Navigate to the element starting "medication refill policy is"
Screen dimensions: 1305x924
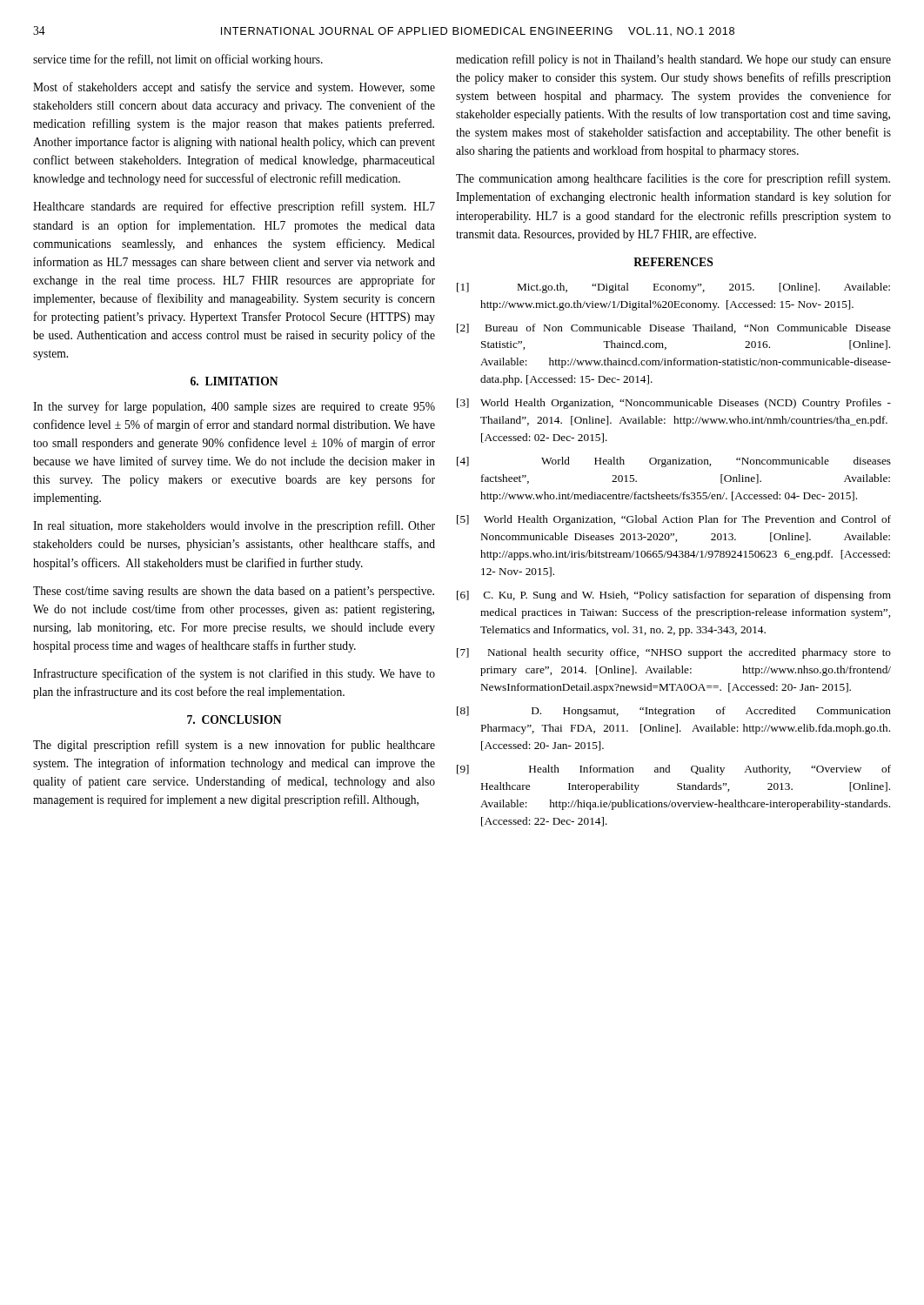(673, 105)
